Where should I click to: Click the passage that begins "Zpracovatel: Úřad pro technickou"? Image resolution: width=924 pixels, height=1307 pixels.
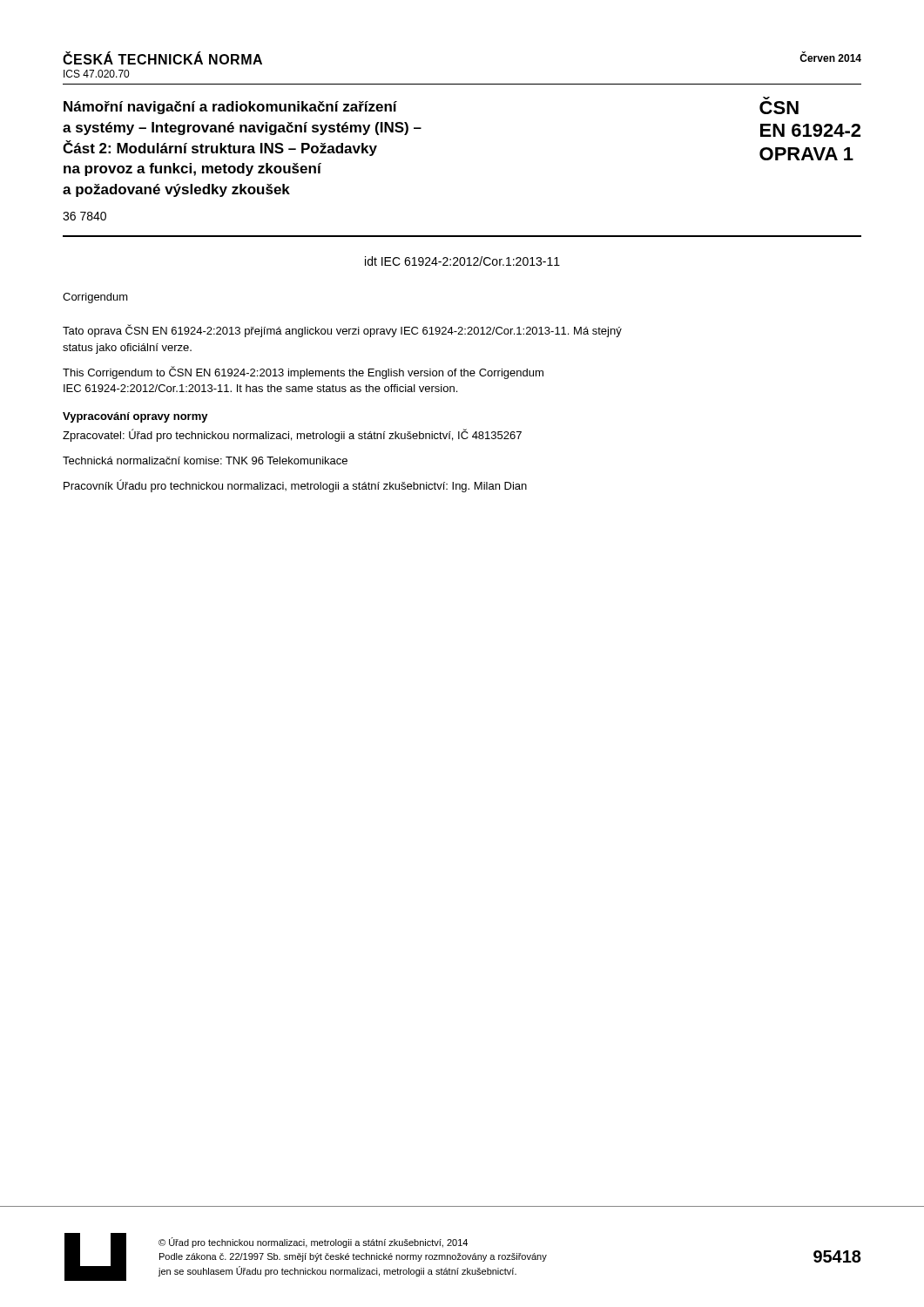point(462,436)
